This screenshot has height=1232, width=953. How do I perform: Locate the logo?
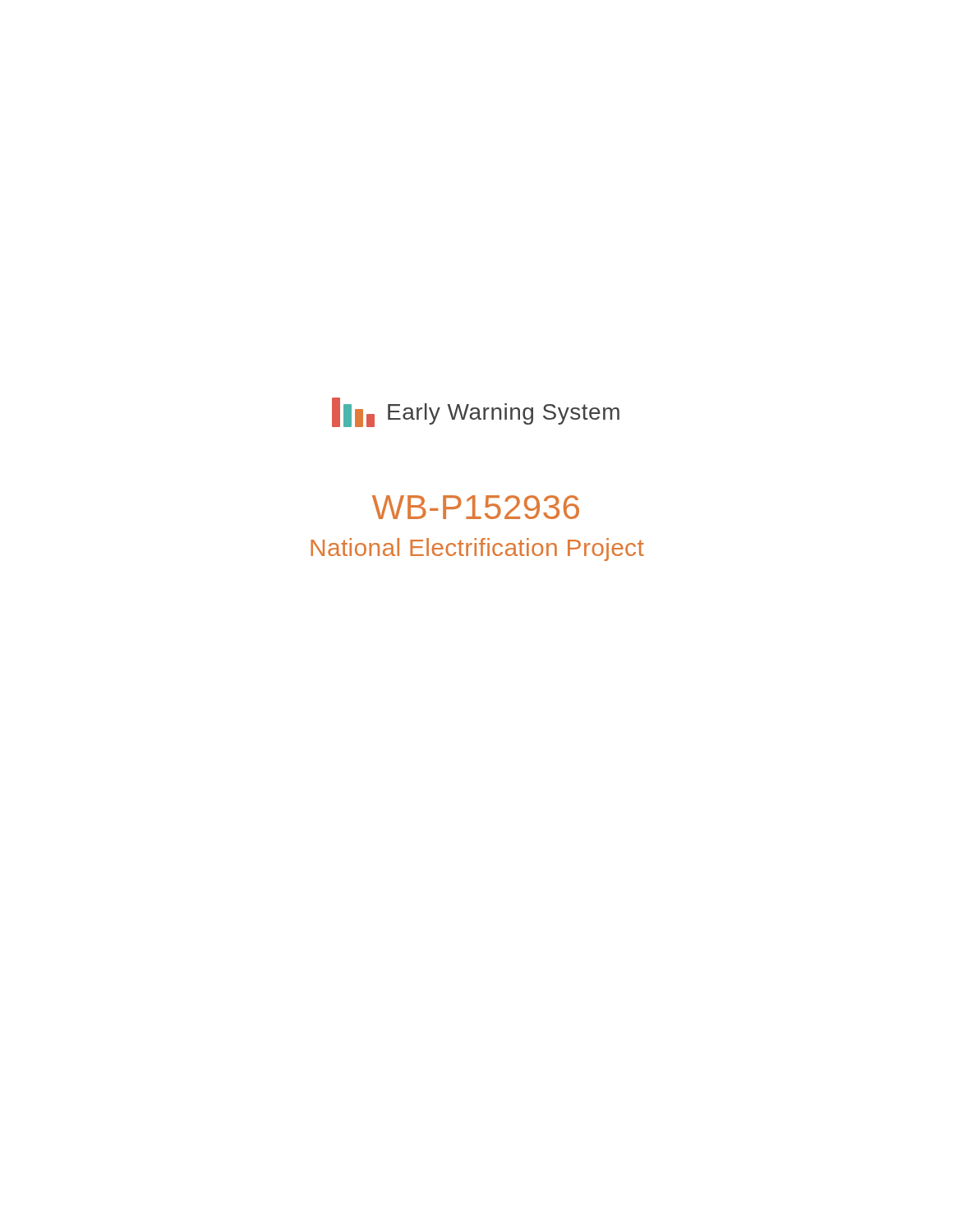click(x=353, y=412)
